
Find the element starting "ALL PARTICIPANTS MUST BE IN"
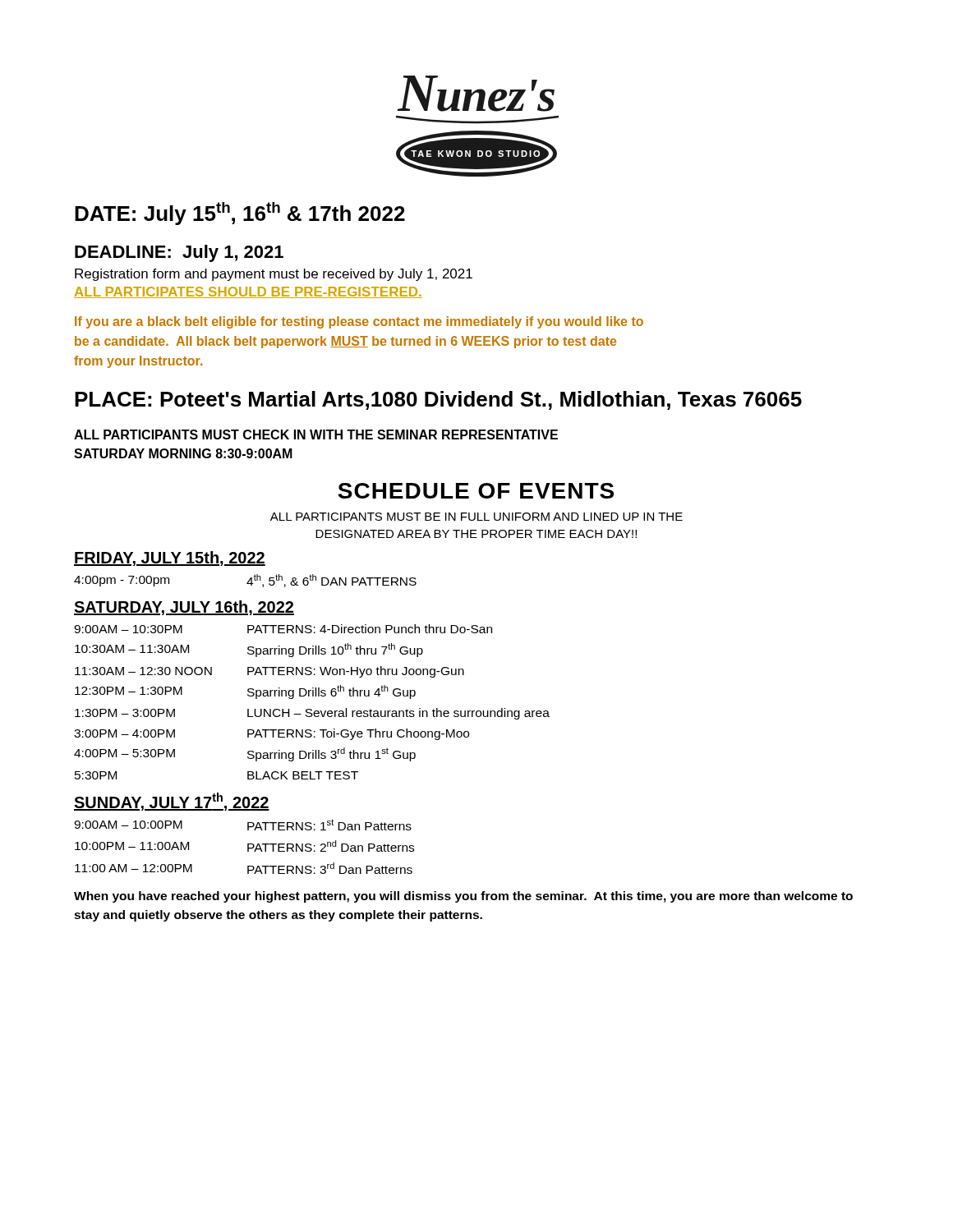[x=476, y=525]
